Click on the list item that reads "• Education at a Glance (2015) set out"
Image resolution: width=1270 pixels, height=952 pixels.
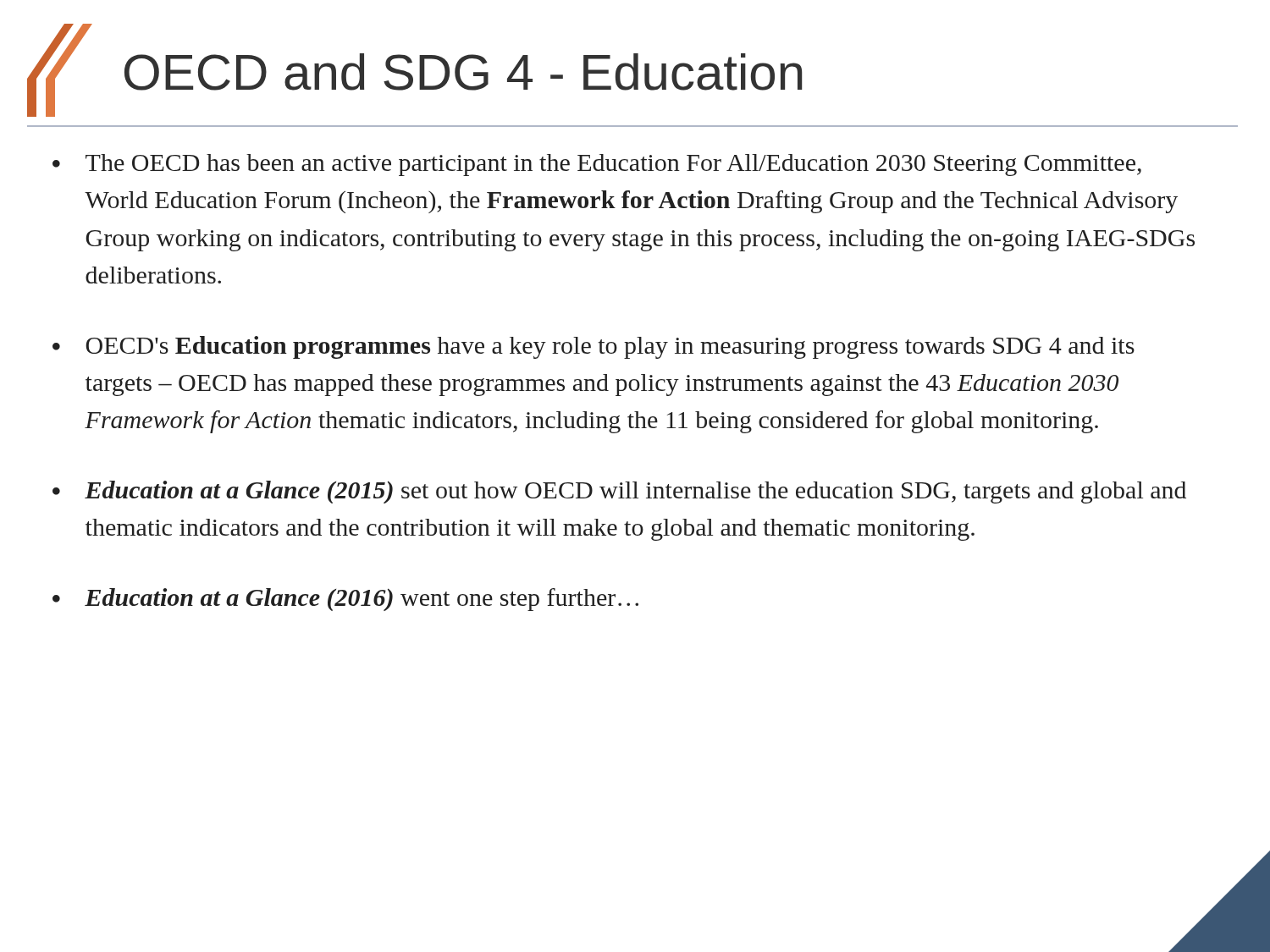tap(627, 509)
